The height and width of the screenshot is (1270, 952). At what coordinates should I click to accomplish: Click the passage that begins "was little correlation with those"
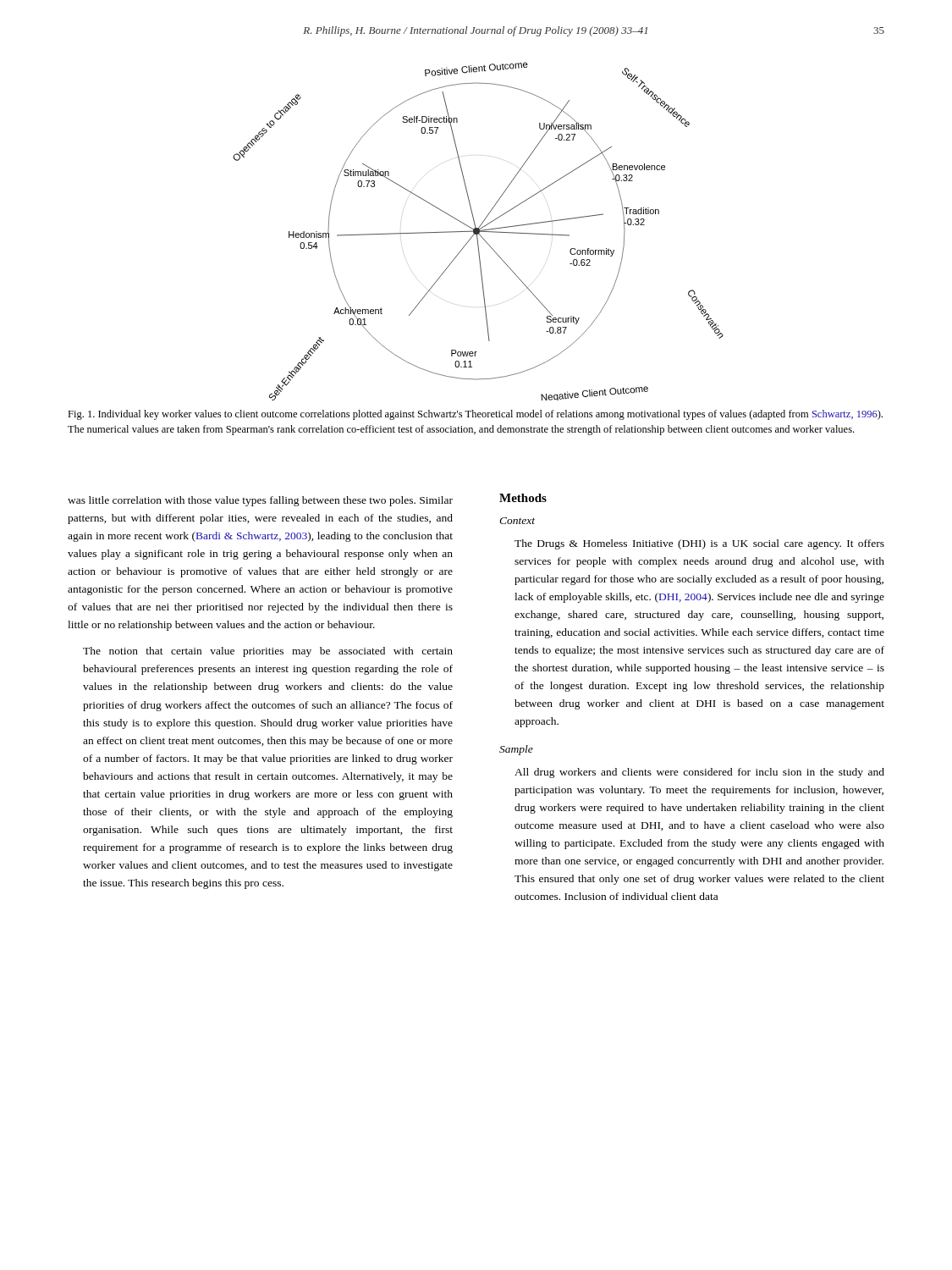(260, 691)
